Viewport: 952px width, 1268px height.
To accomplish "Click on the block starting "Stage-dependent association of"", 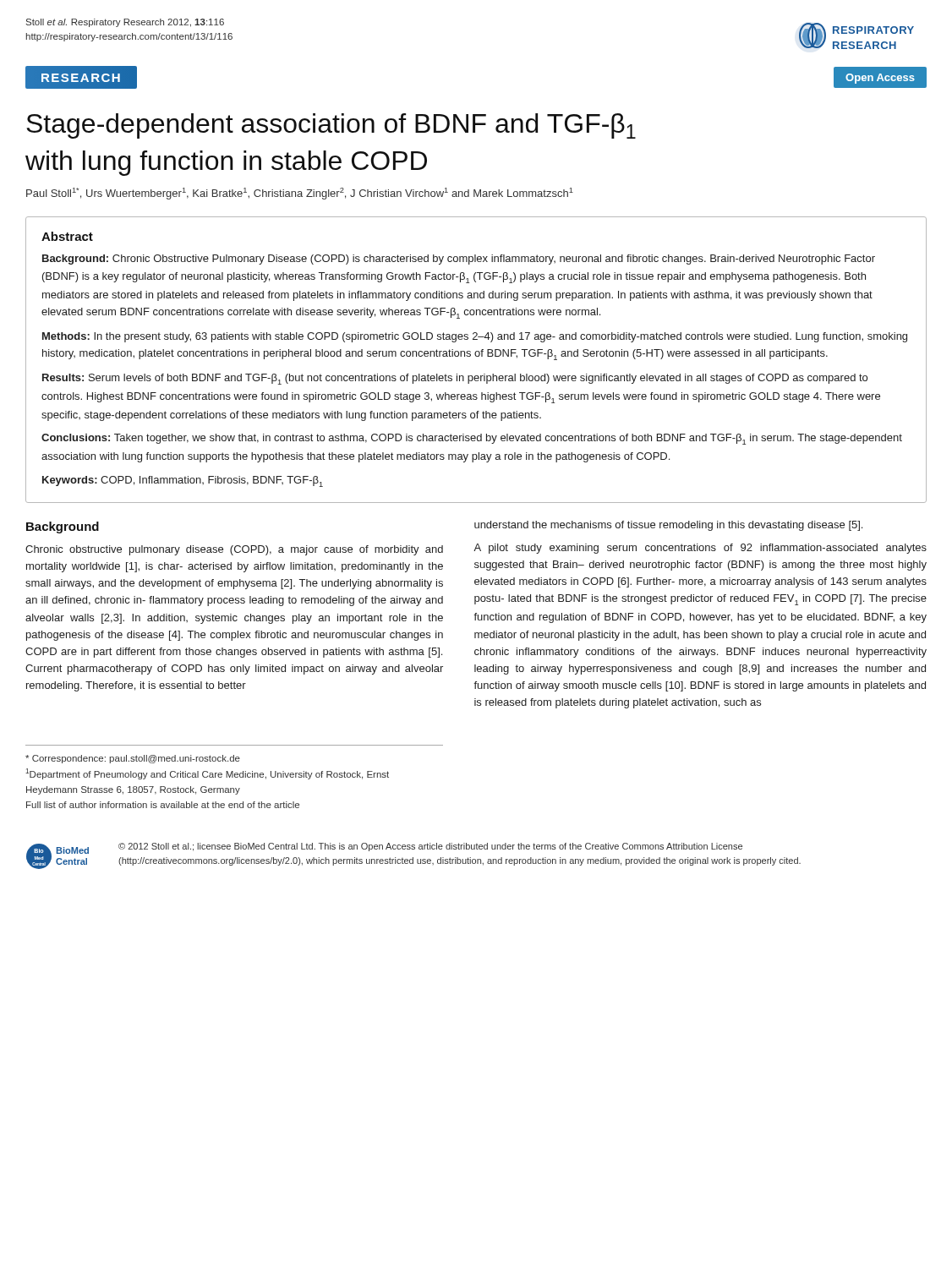I will [331, 142].
